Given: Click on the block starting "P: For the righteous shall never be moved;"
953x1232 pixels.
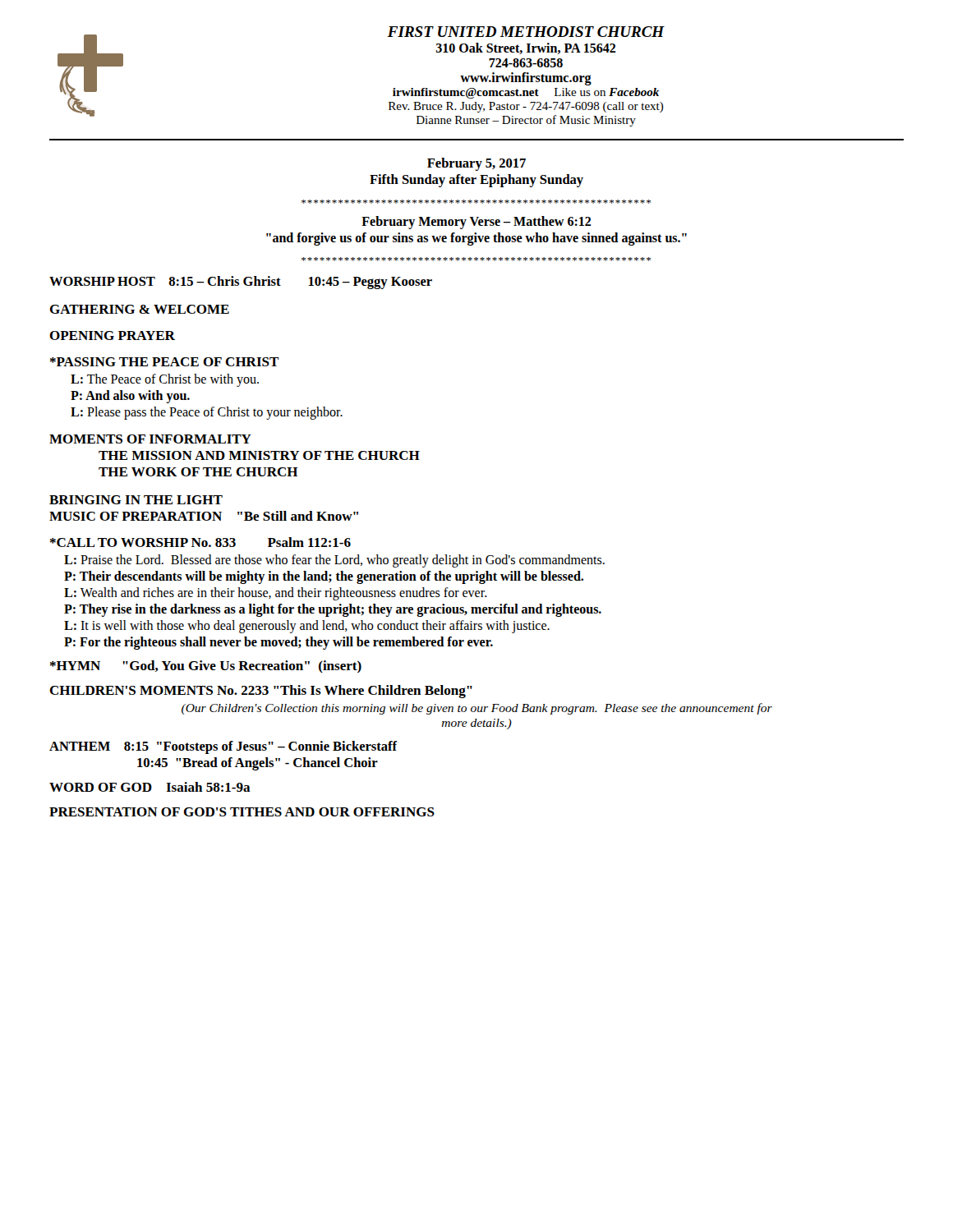Looking at the screenshot, I should (484, 642).
